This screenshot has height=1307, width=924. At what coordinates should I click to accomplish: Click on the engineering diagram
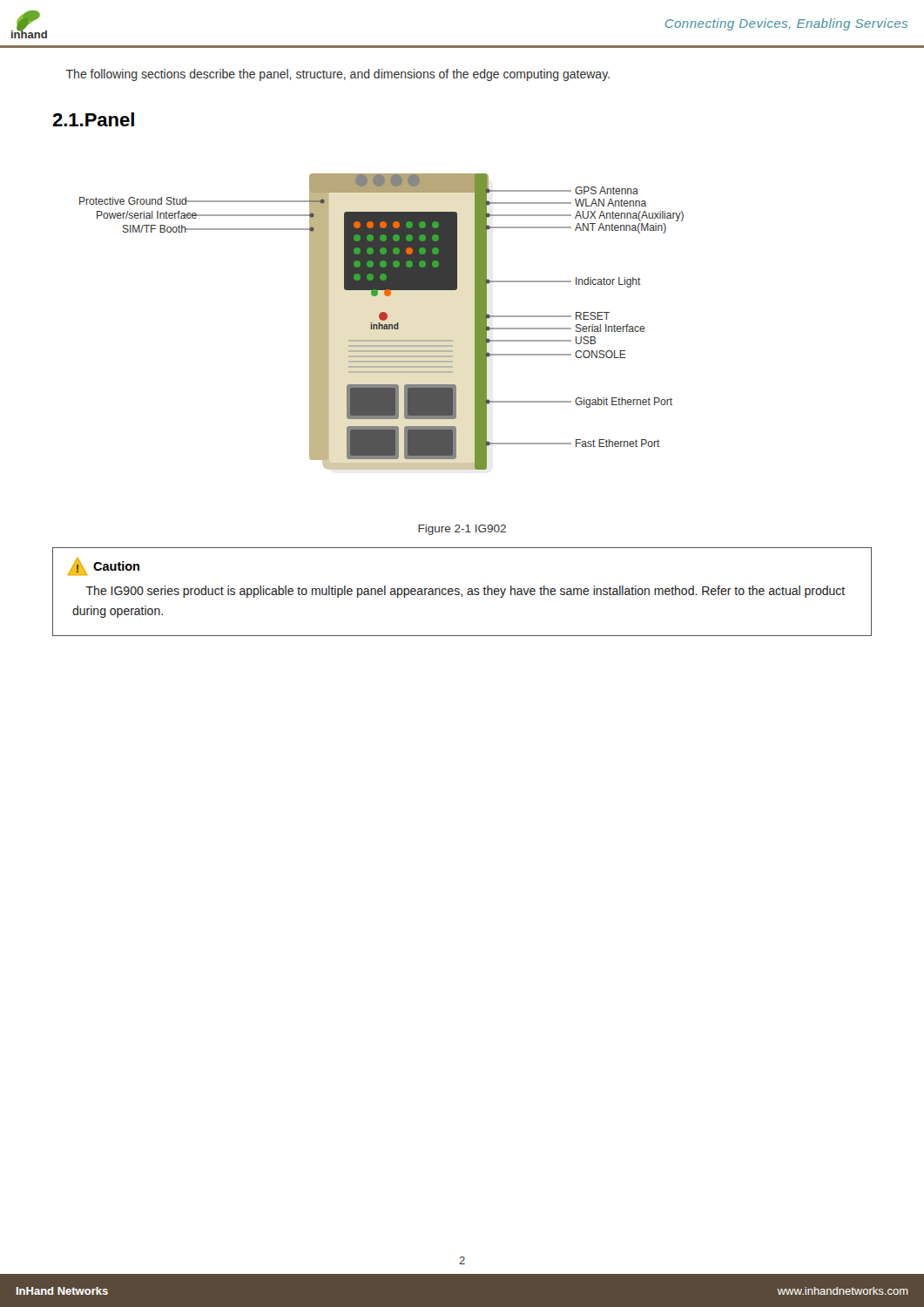(x=462, y=329)
